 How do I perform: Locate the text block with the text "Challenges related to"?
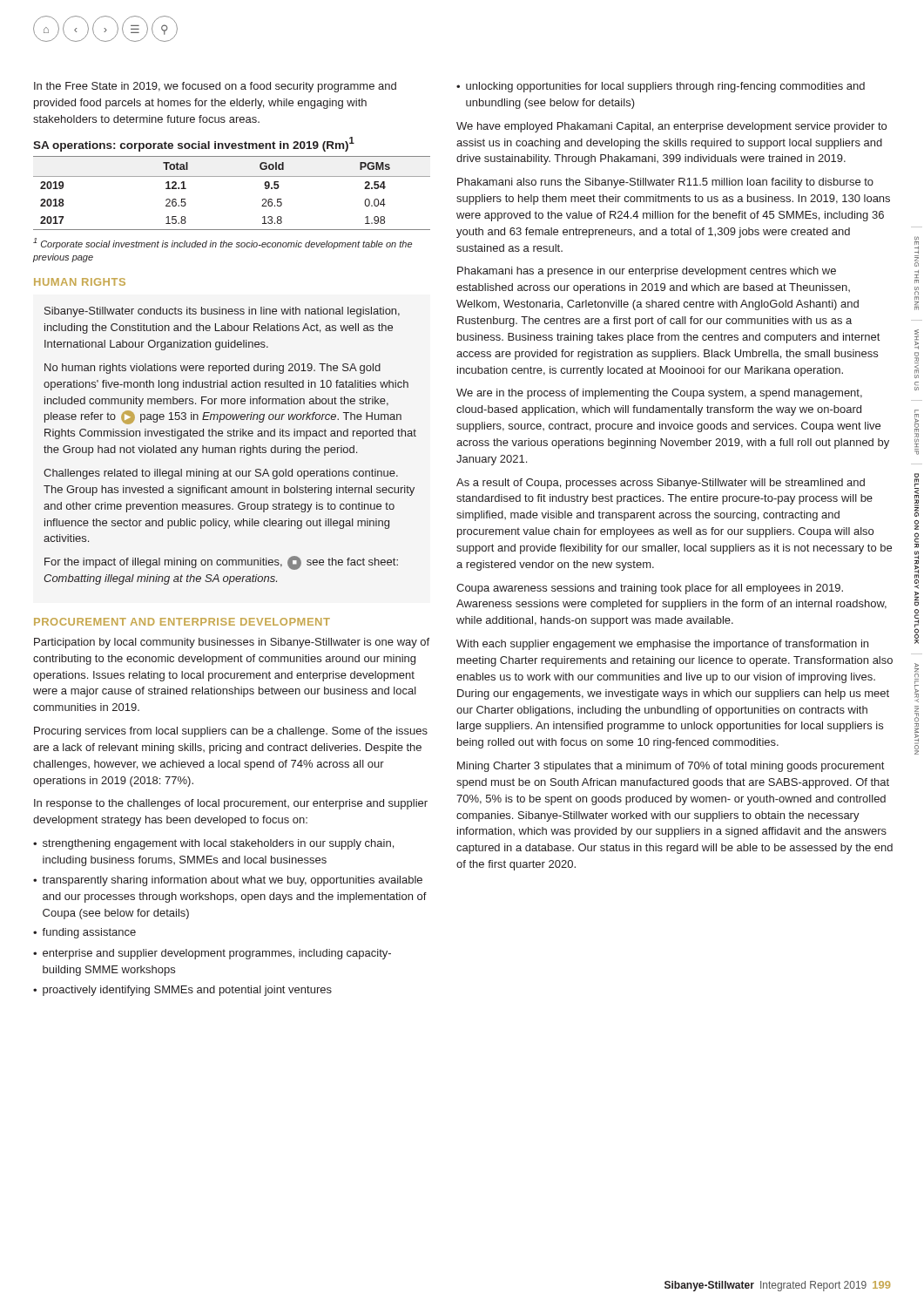232,506
